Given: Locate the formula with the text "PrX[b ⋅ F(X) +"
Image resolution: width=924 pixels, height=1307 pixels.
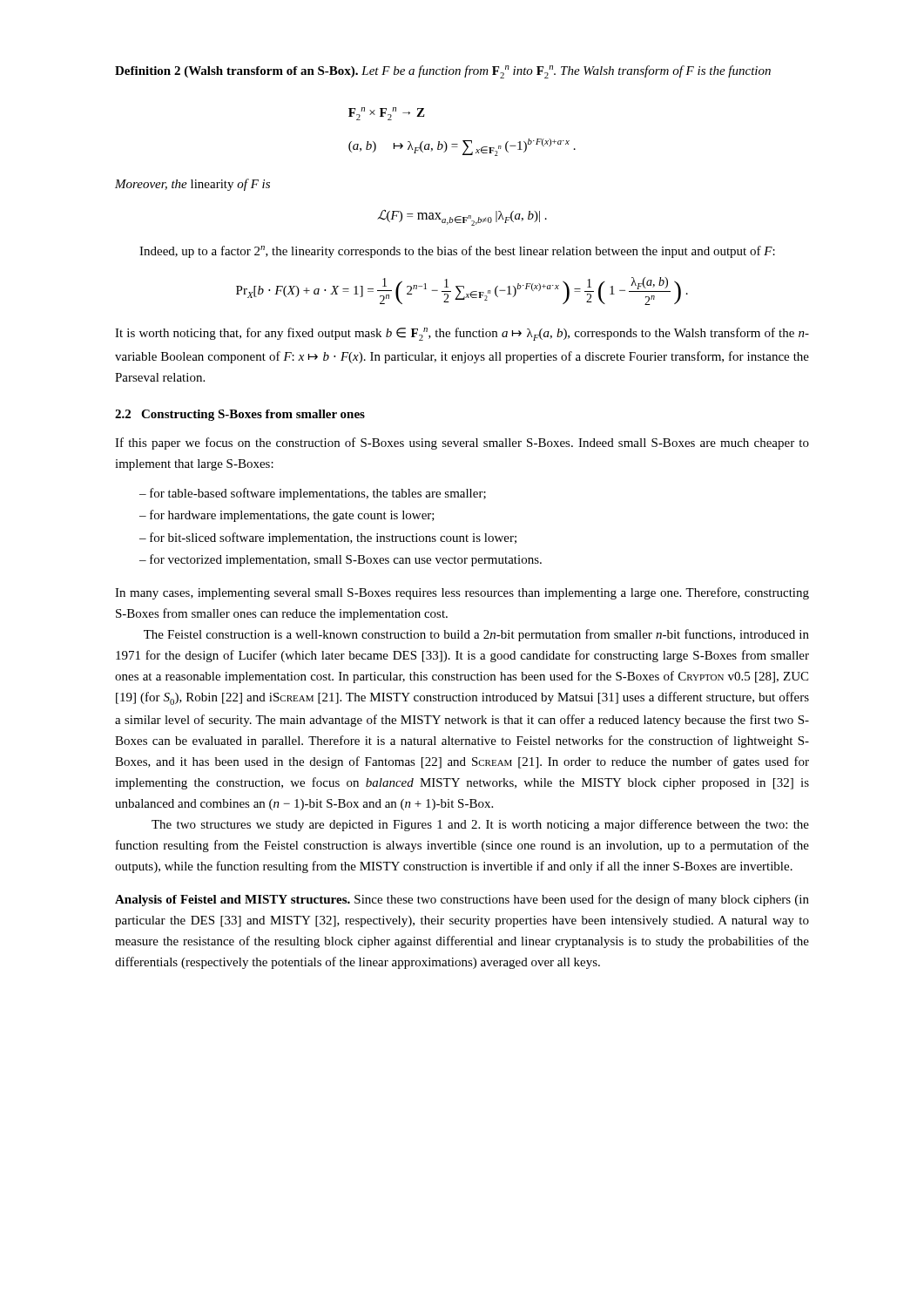Looking at the screenshot, I should (x=462, y=292).
